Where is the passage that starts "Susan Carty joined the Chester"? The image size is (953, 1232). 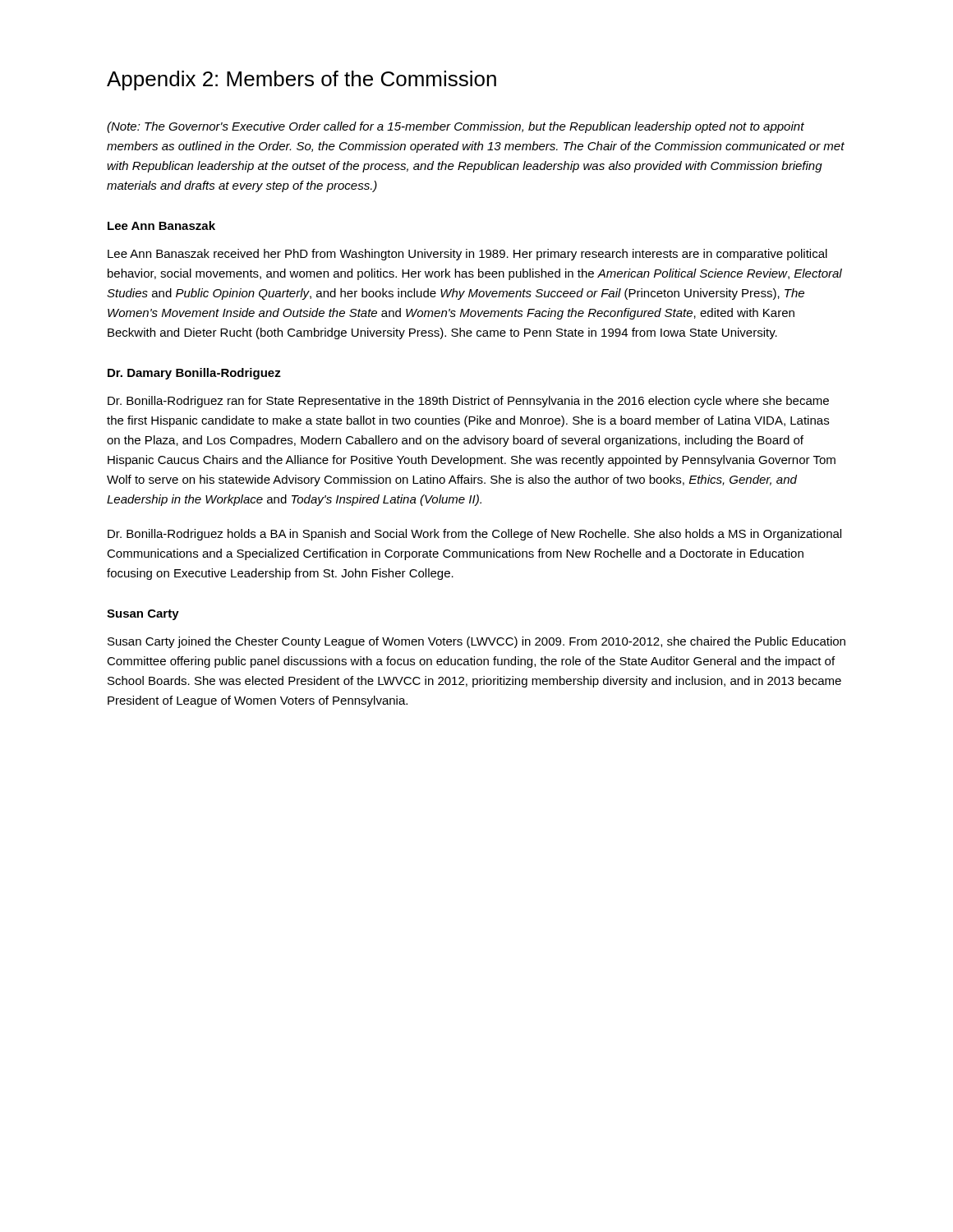(476, 670)
